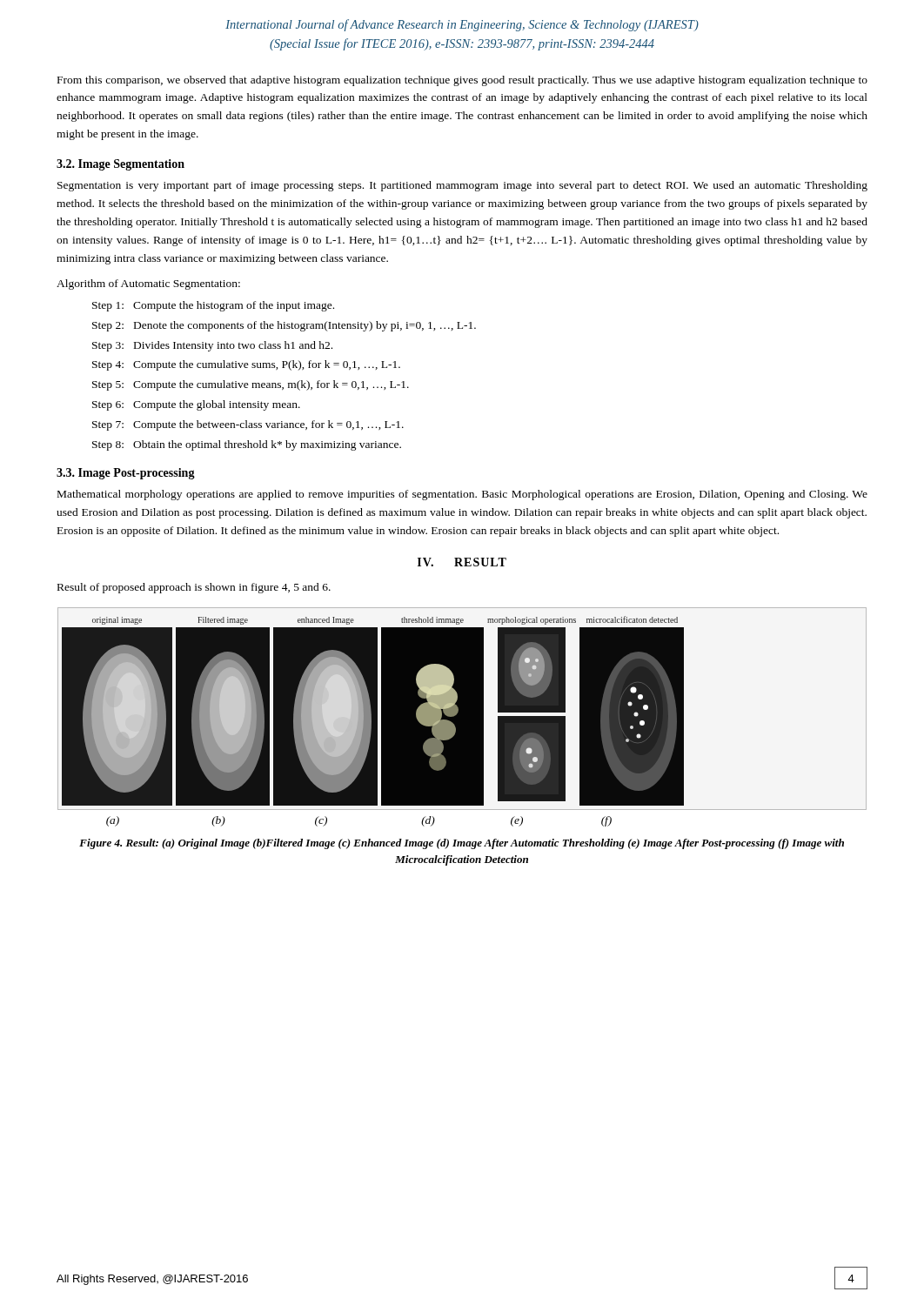Screen dimensions: 1305x924
Task: Locate the element starting "Mathematical morphology operations are applied to"
Action: [x=462, y=512]
